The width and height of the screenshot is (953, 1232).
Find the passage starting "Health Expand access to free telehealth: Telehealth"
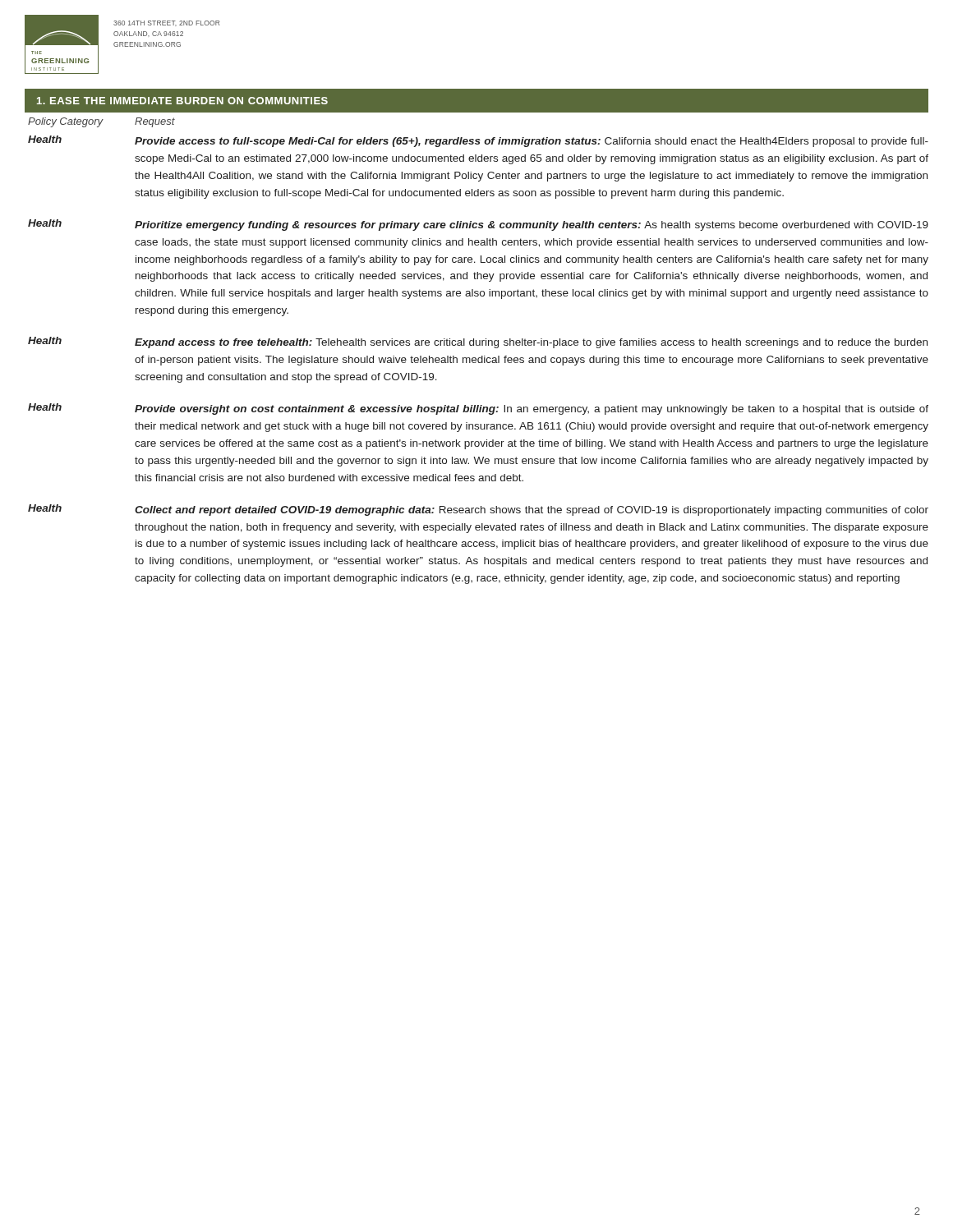[x=476, y=360]
